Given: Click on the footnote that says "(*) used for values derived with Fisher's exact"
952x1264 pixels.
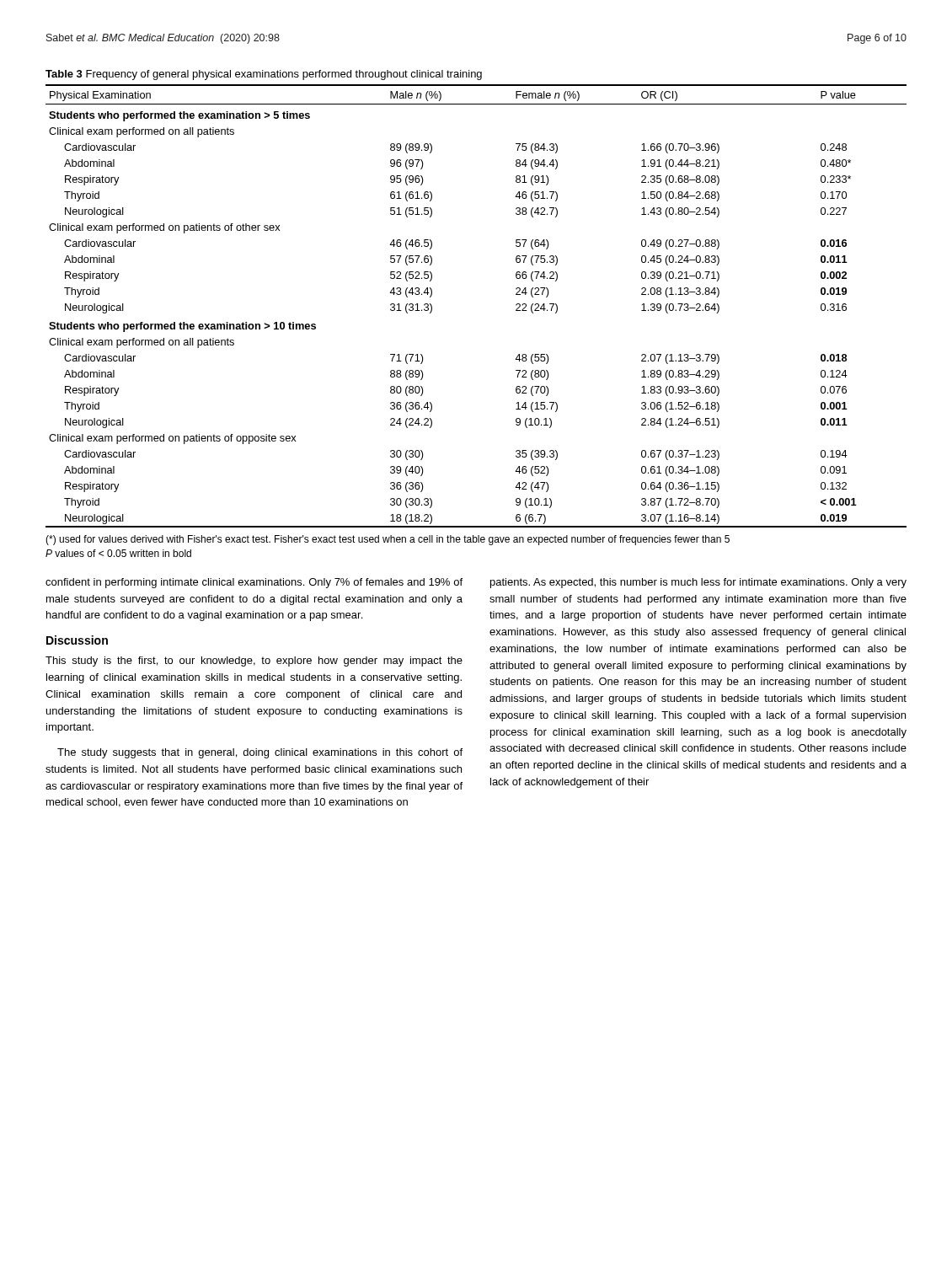Looking at the screenshot, I should (x=388, y=547).
